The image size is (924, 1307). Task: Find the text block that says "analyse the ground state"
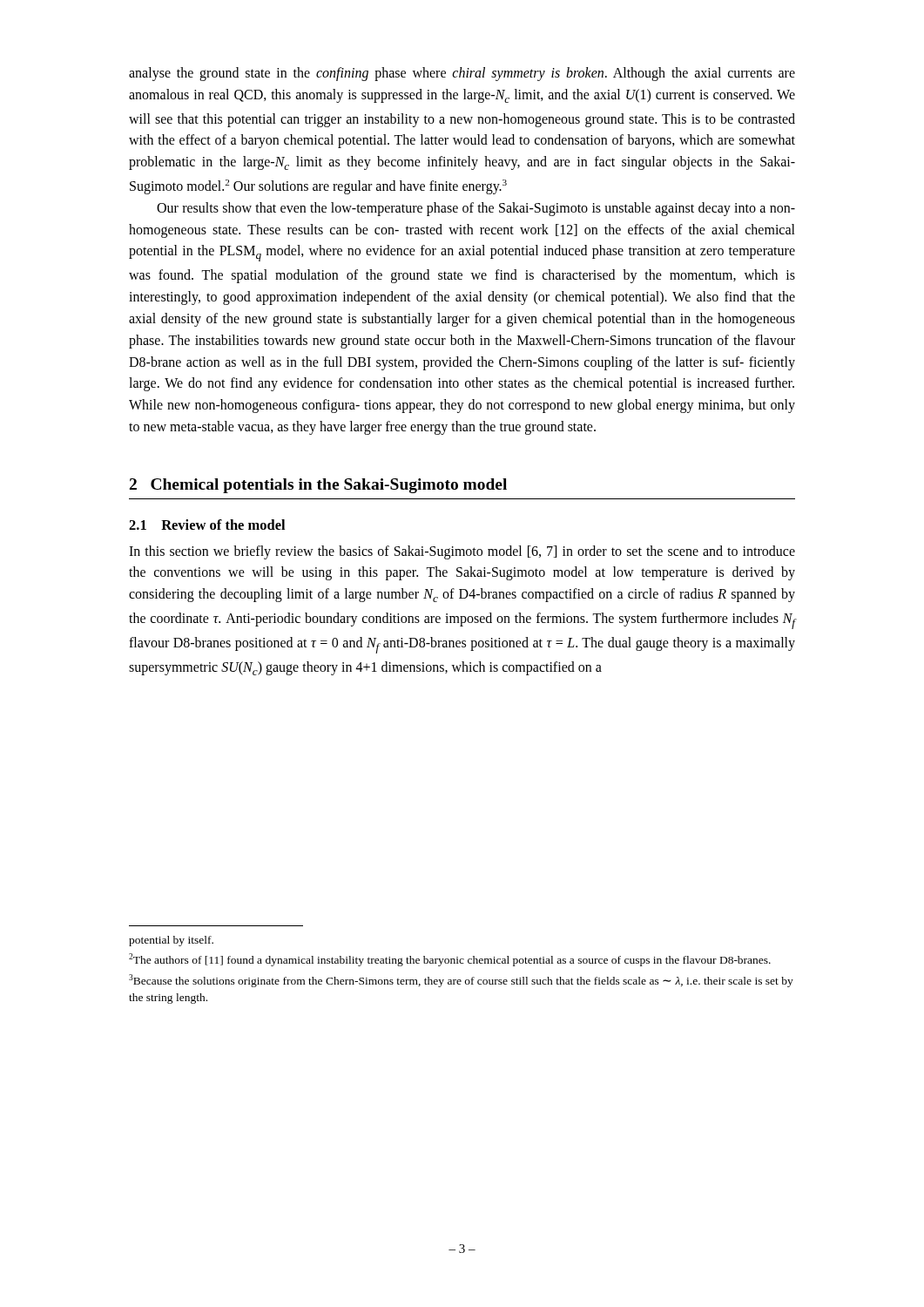tap(462, 130)
